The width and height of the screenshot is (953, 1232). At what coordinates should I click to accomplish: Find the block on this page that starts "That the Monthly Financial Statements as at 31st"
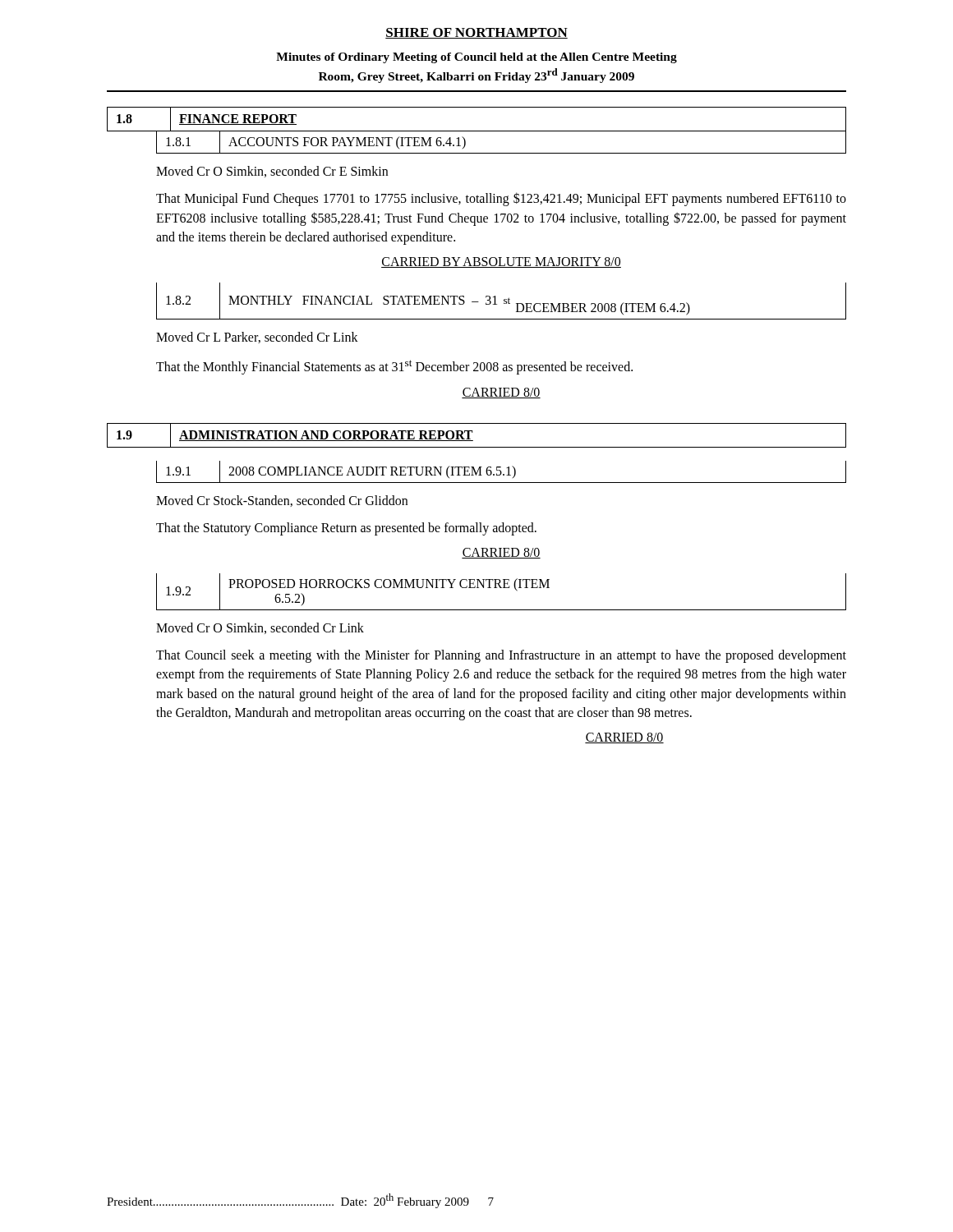395,365
